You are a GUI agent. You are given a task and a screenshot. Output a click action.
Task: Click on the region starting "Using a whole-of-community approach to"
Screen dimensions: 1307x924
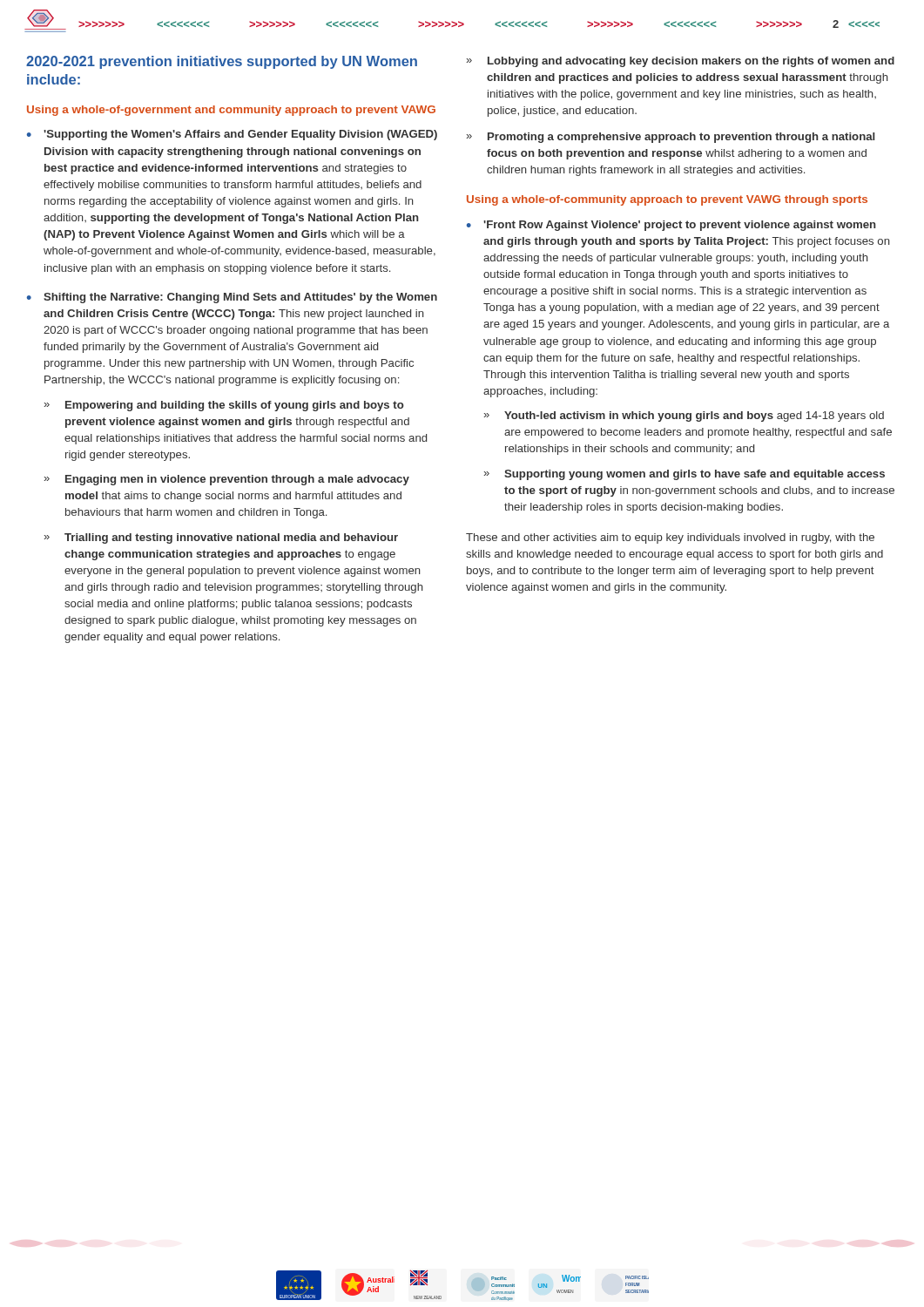[667, 199]
